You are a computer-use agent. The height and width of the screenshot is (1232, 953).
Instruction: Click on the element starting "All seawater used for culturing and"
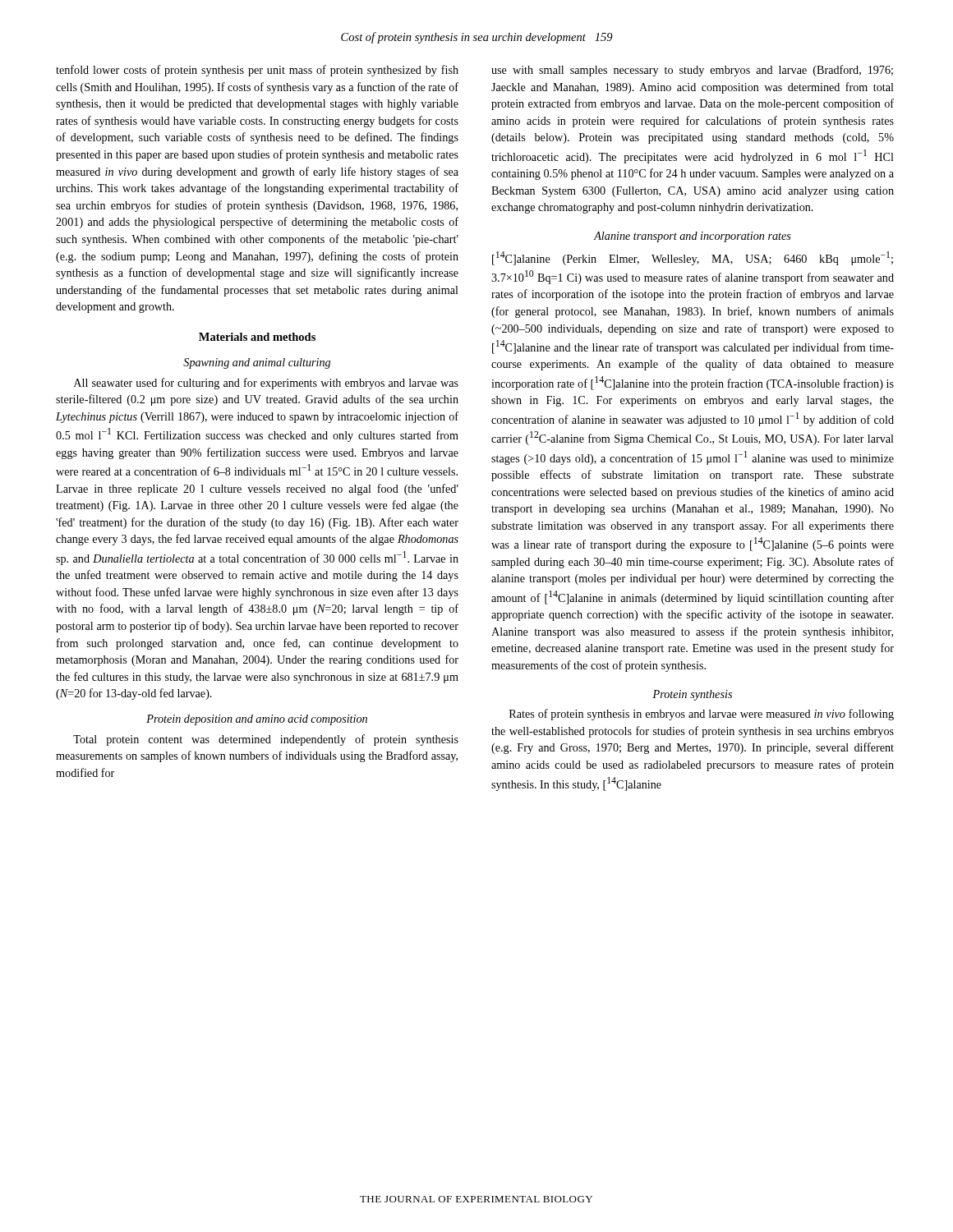pos(257,538)
